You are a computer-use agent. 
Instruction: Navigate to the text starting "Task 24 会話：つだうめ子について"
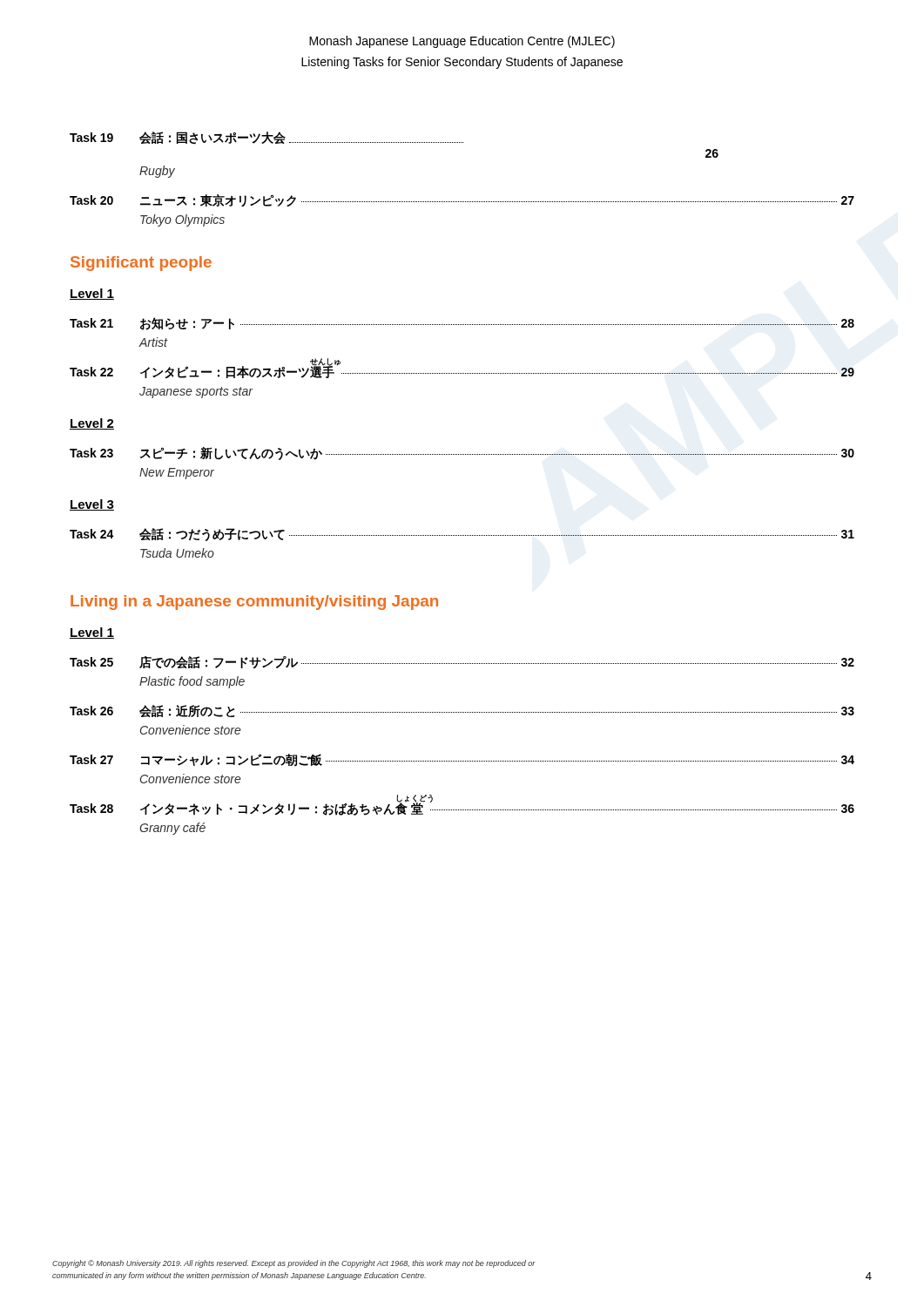point(462,543)
